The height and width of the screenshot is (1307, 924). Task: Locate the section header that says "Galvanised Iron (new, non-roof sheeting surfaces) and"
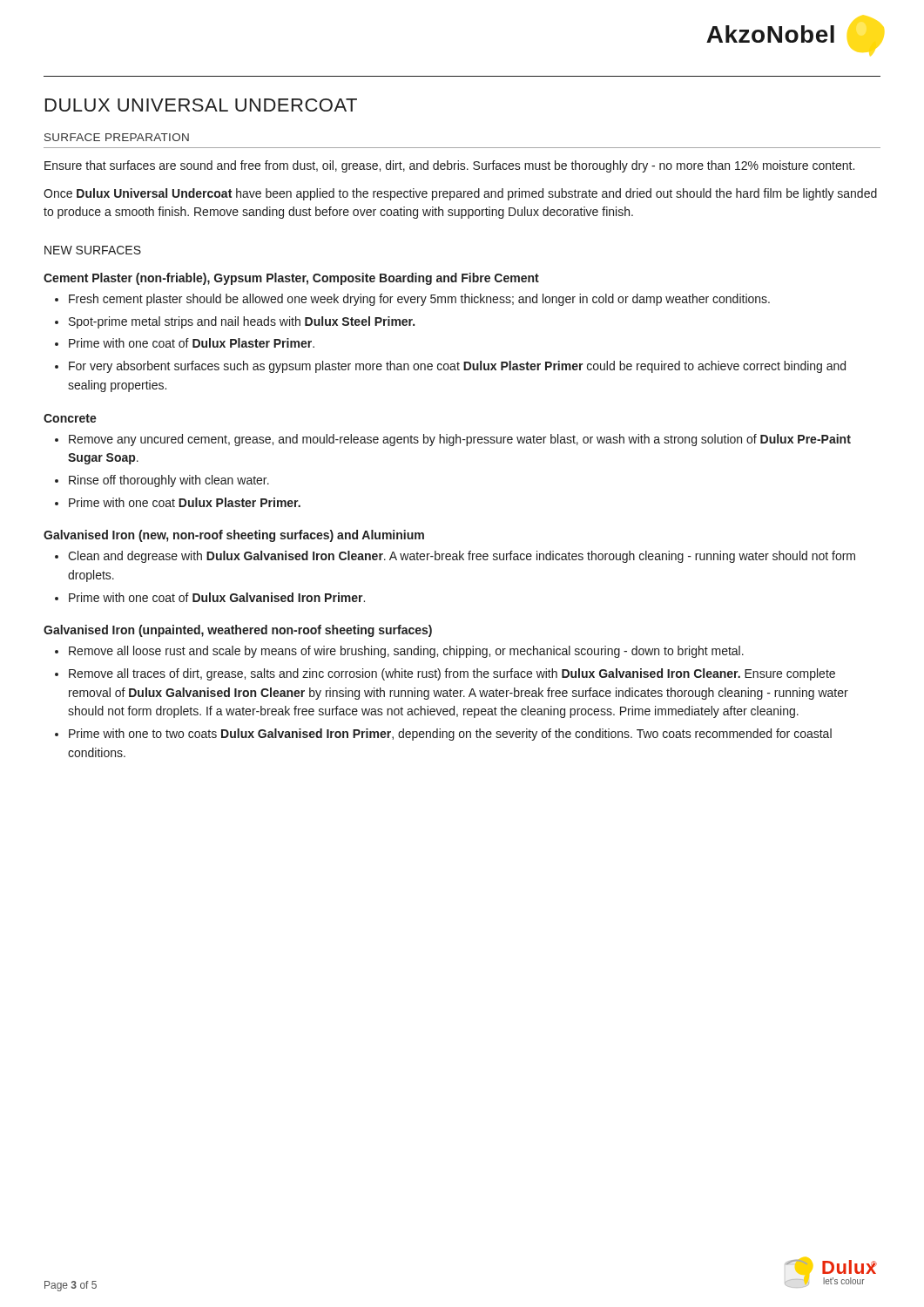234,535
